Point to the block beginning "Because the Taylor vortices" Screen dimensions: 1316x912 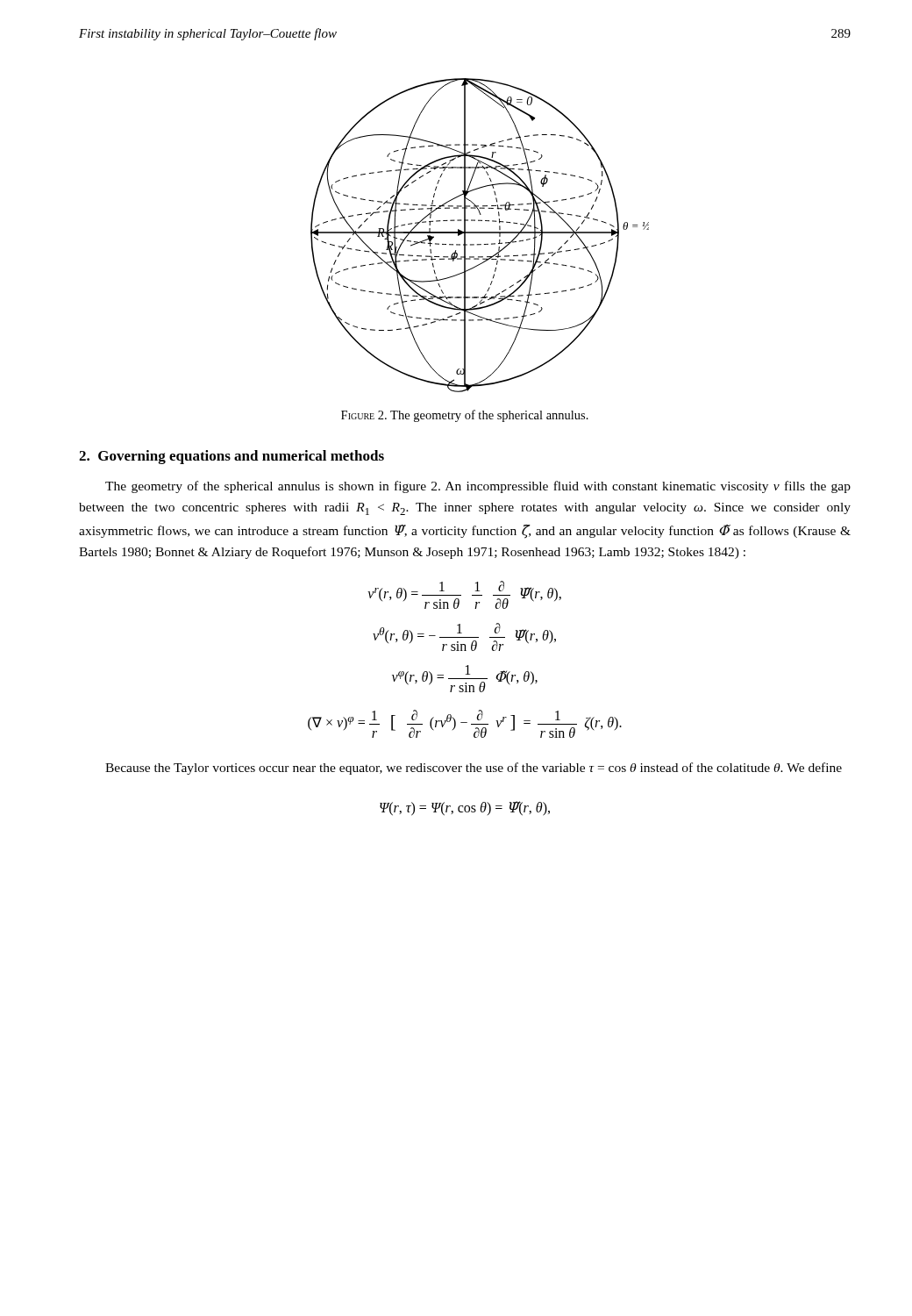(474, 767)
